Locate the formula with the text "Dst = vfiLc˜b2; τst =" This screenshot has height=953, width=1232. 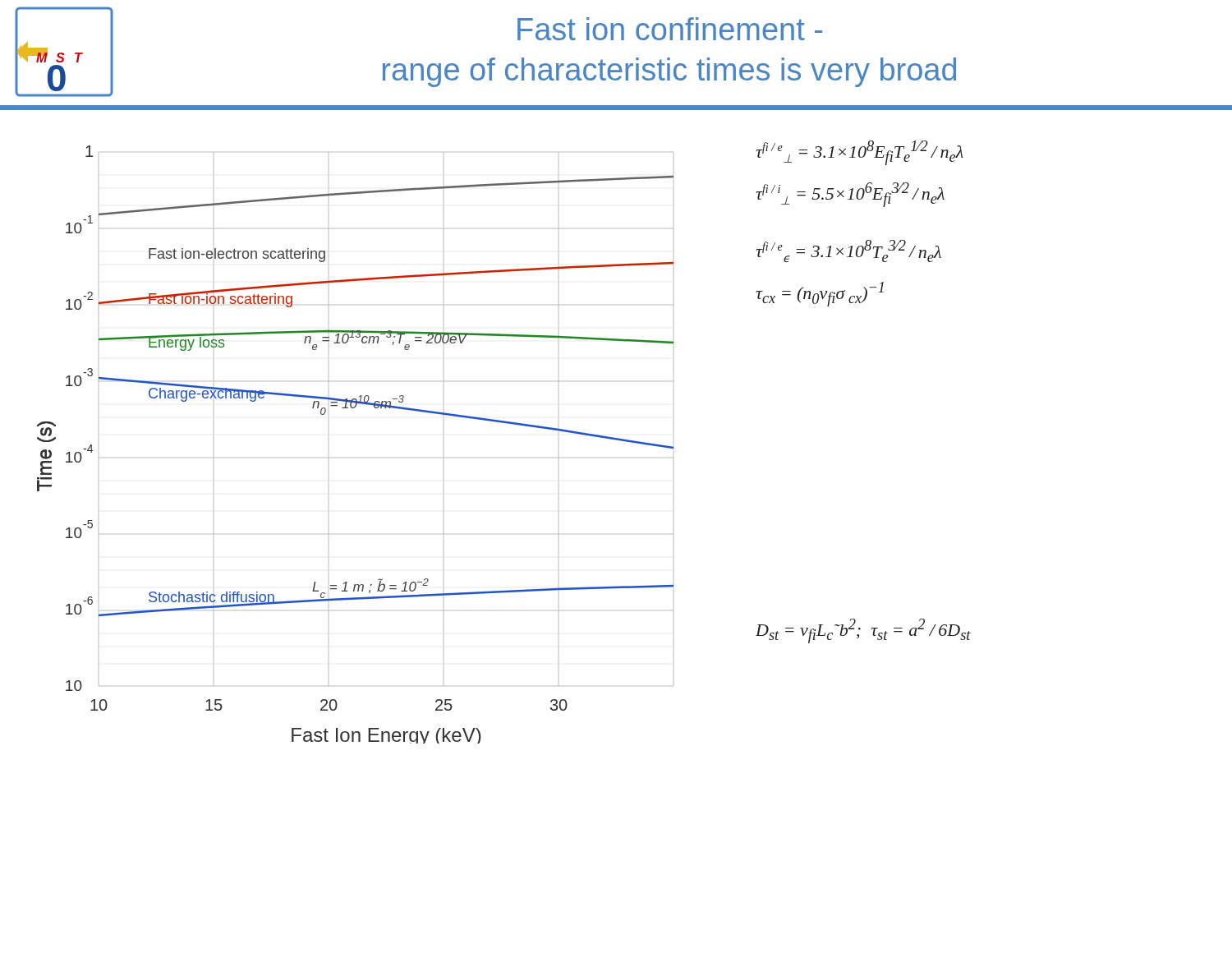tap(863, 630)
